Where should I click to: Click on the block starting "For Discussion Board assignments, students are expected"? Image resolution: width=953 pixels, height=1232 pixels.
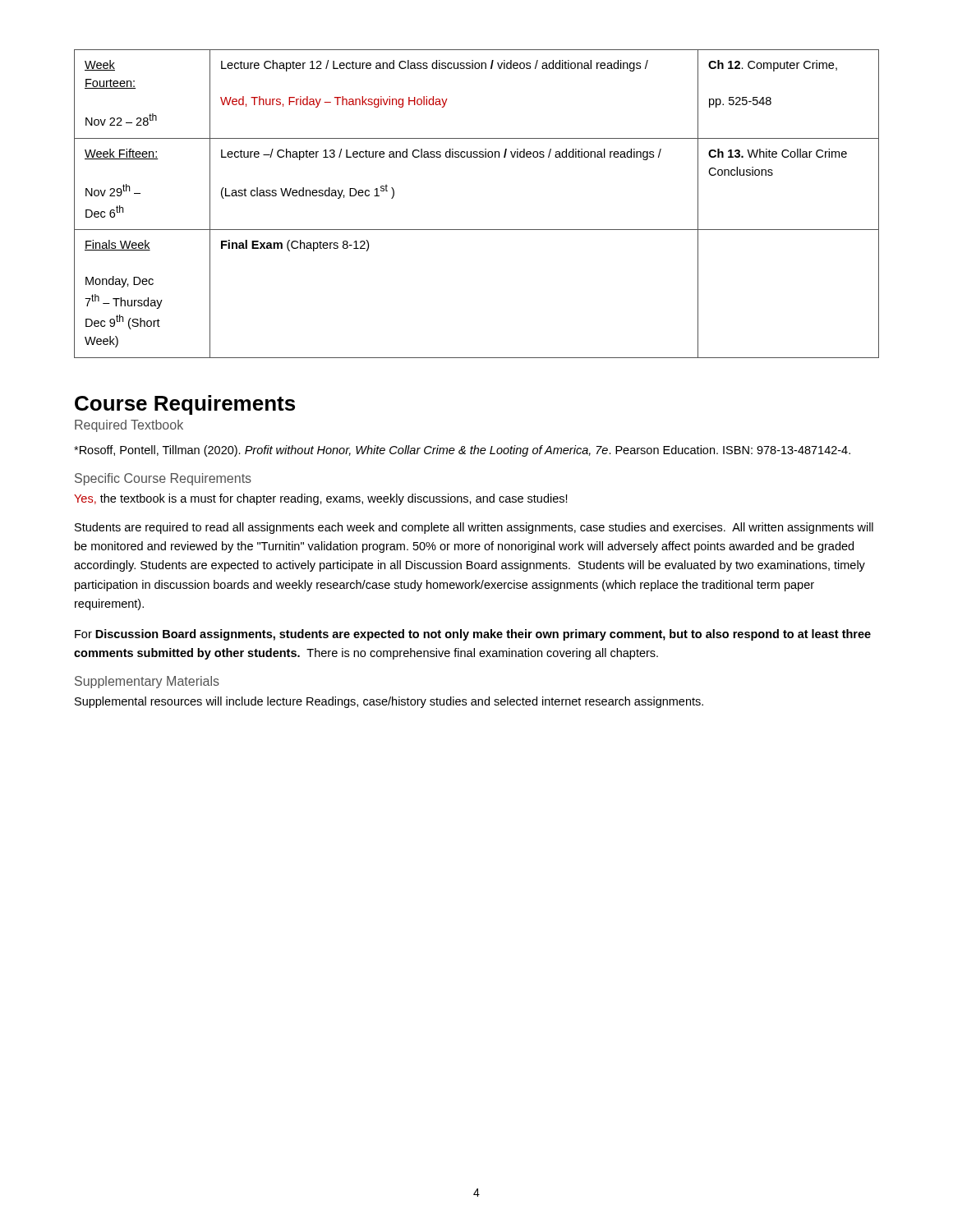coord(472,644)
